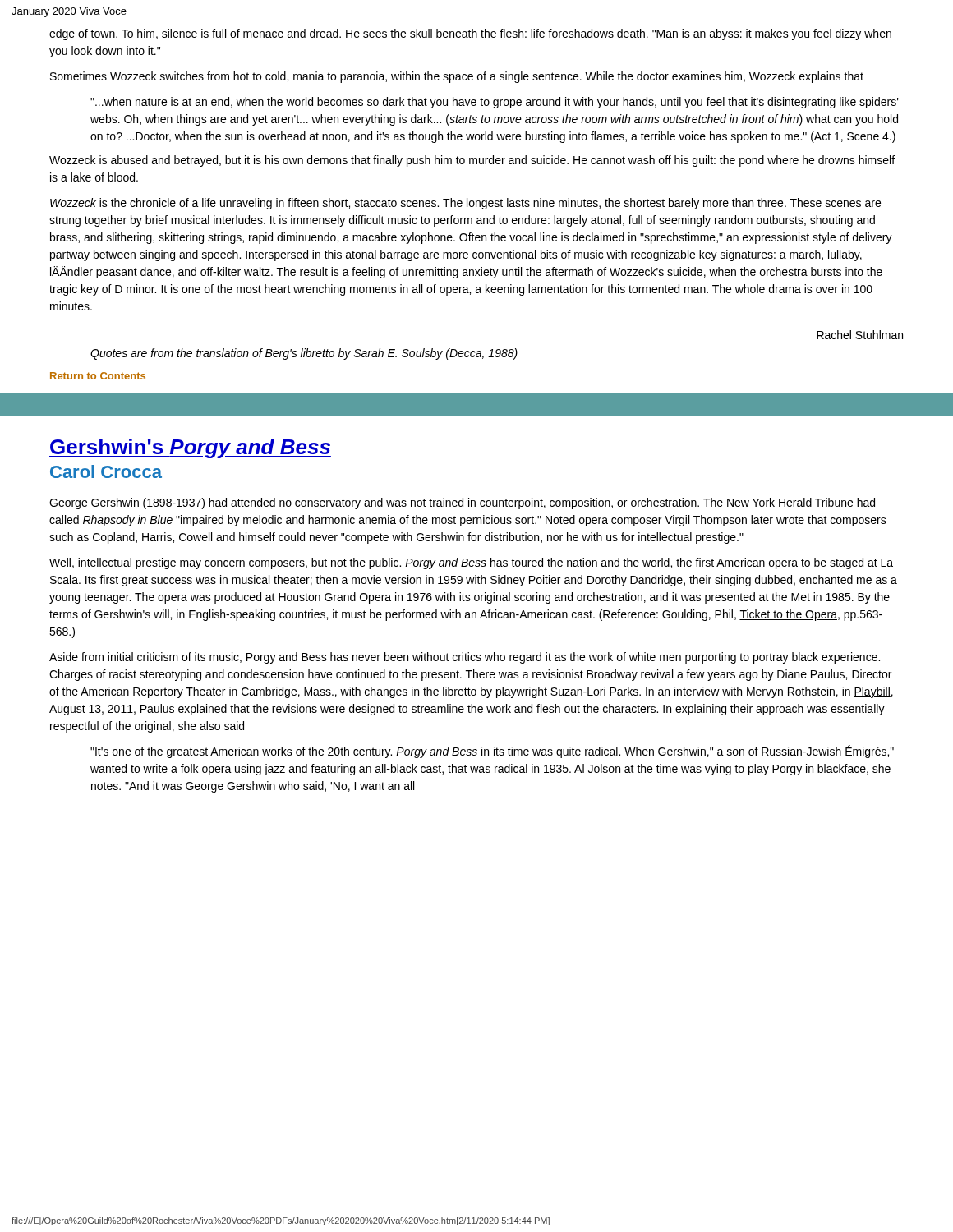Locate the text block that reads ""...when nature is at an end, when the"
953x1232 pixels.
[495, 119]
